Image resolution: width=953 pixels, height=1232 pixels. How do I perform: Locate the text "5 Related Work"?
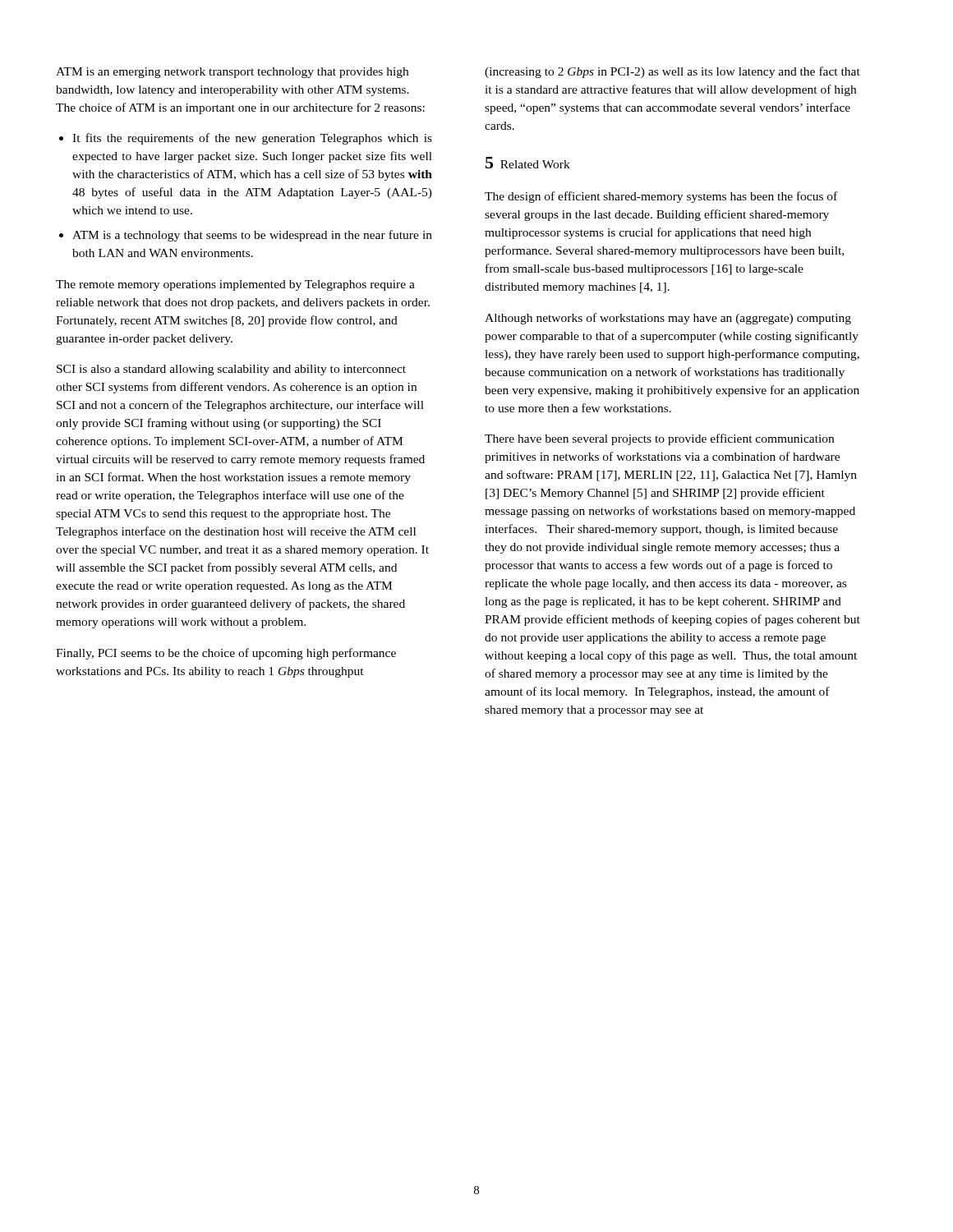tap(527, 162)
